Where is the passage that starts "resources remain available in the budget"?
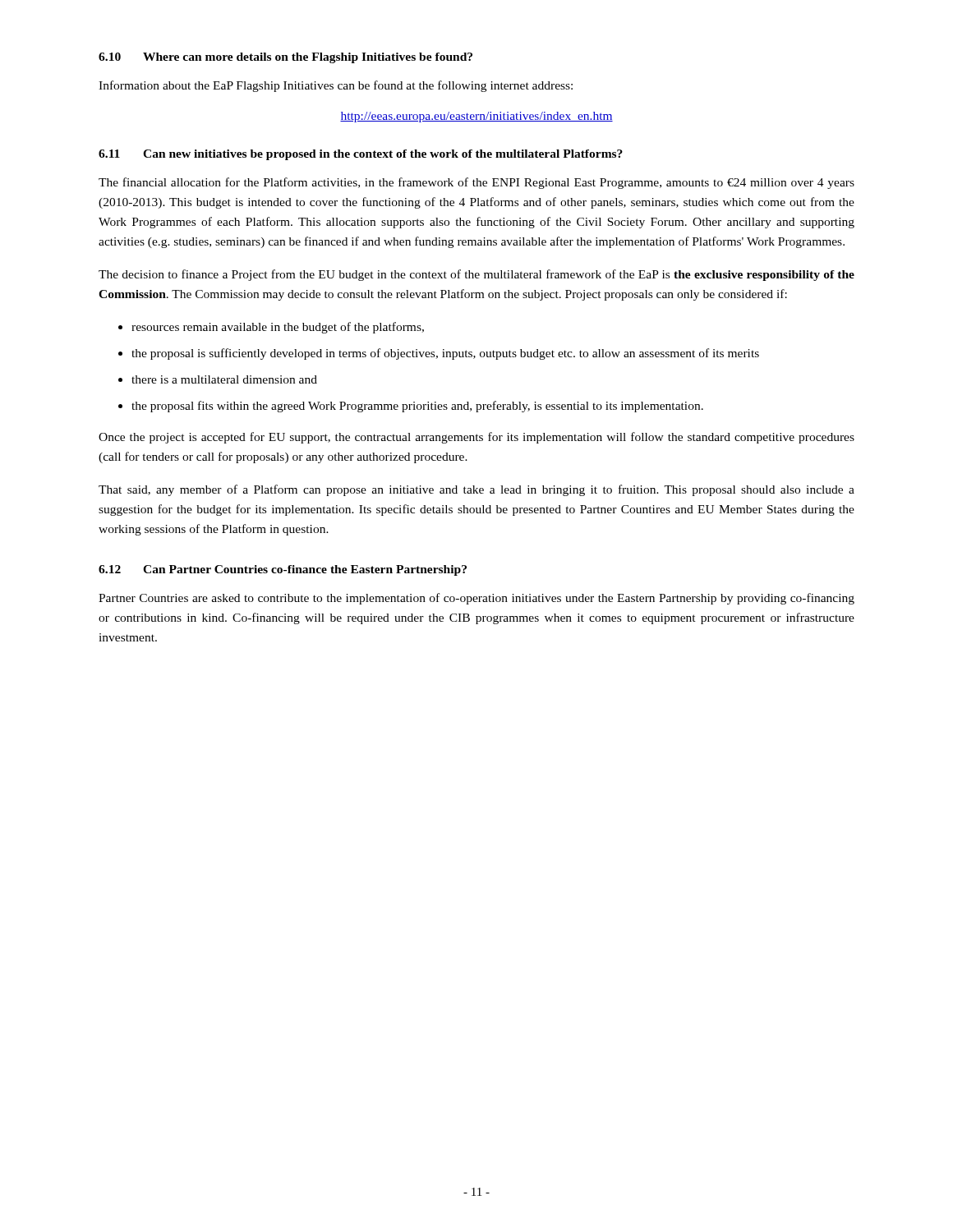The image size is (953, 1232). click(x=476, y=366)
